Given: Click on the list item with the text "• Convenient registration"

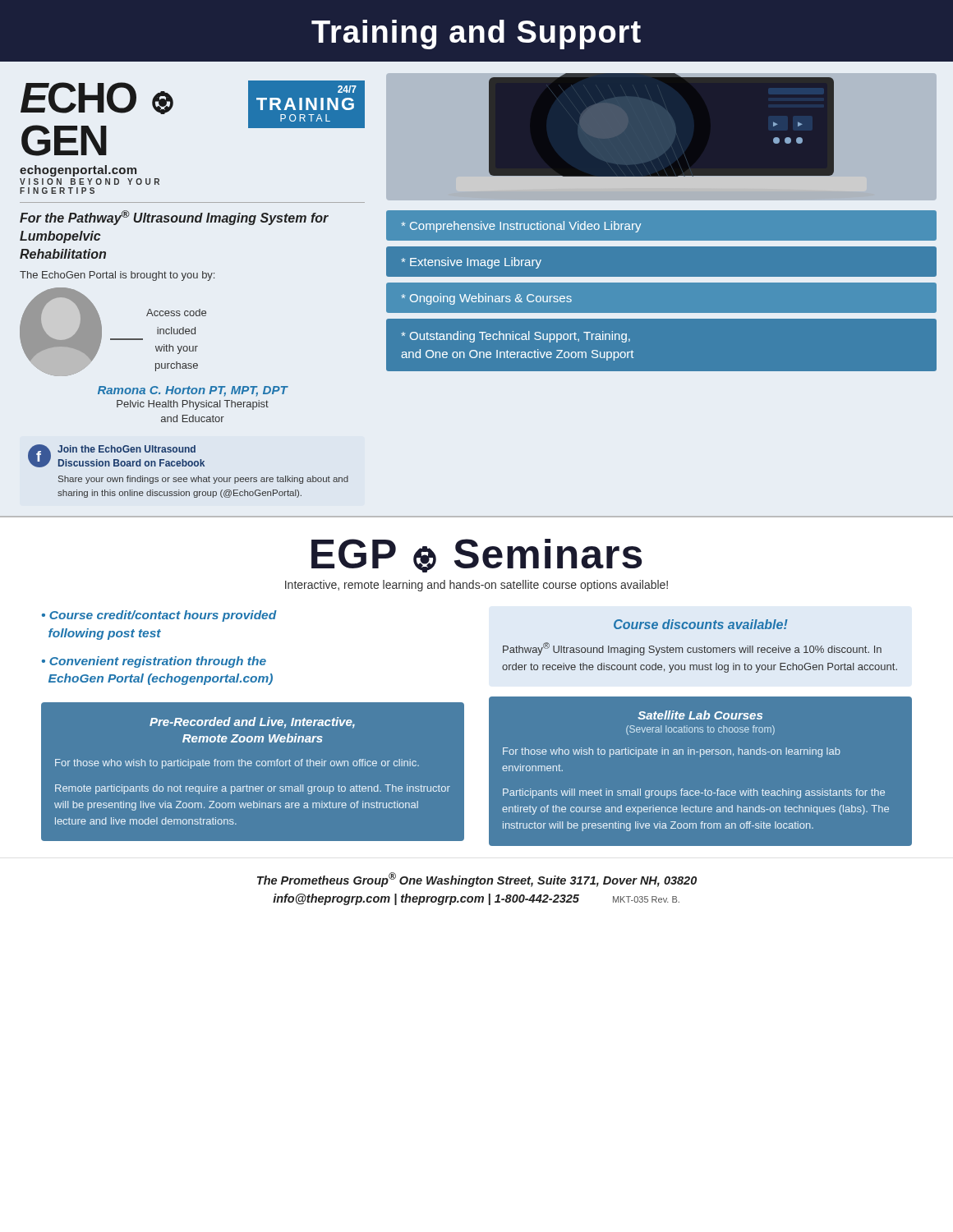Looking at the screenshot, I should click(x=157, y=669).
